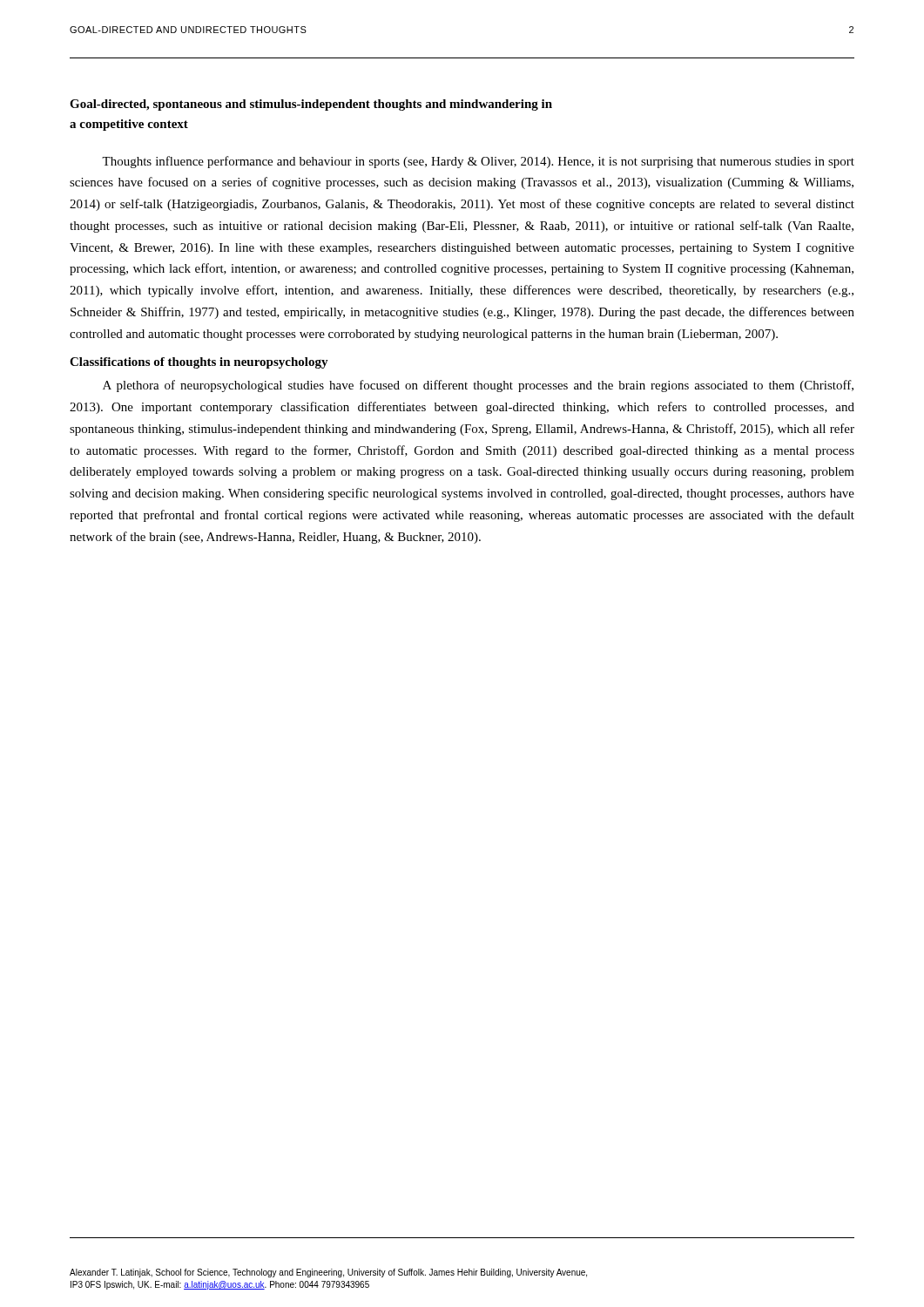The width and height of the screenshot is (924, 1307).
Task: Point to "Classifications of thoughts in neuropsychology"
Action: [199, 362]
